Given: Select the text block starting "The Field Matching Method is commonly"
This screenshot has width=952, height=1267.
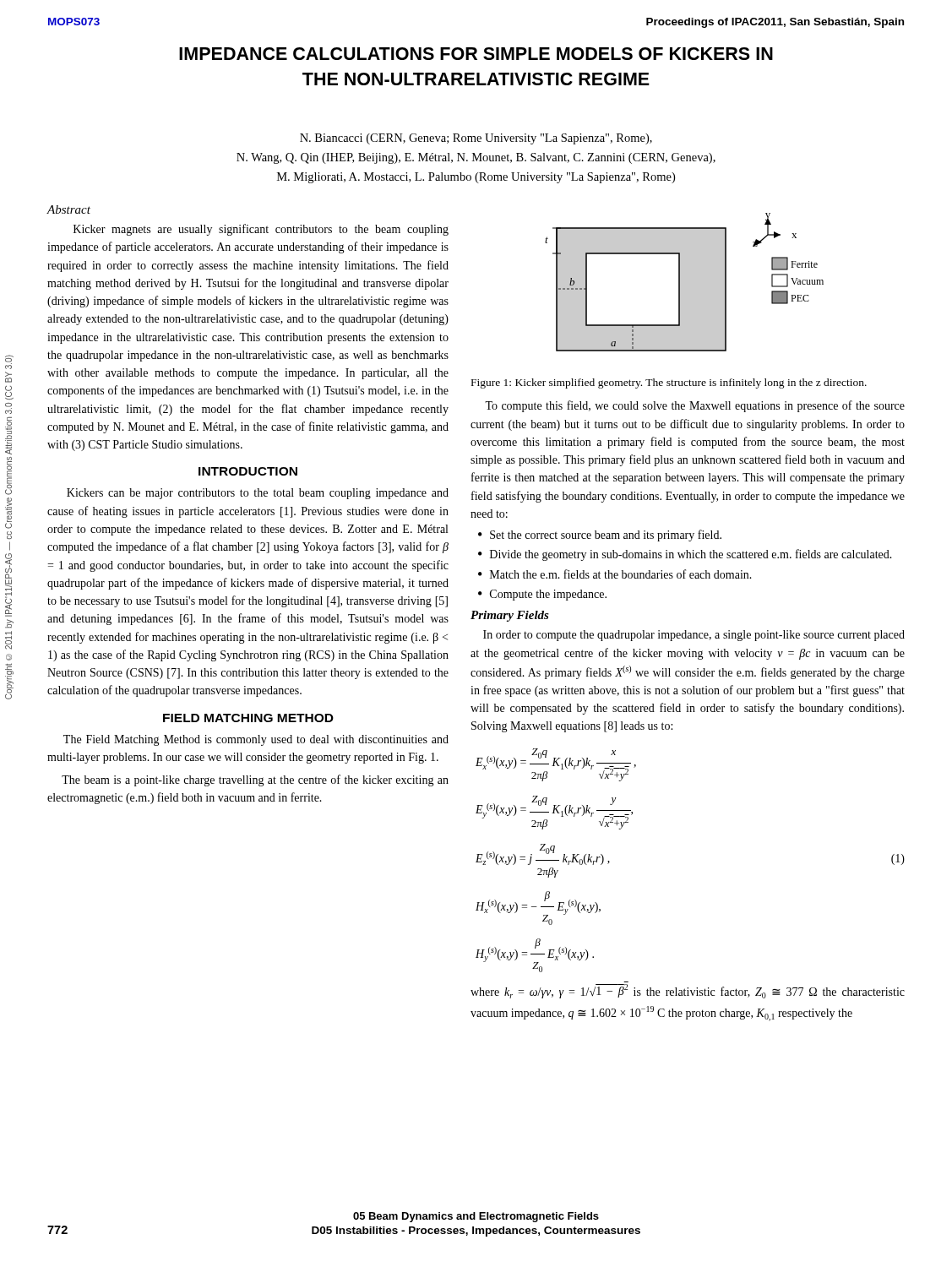Looking at the screenshot, I should point(248,748).
